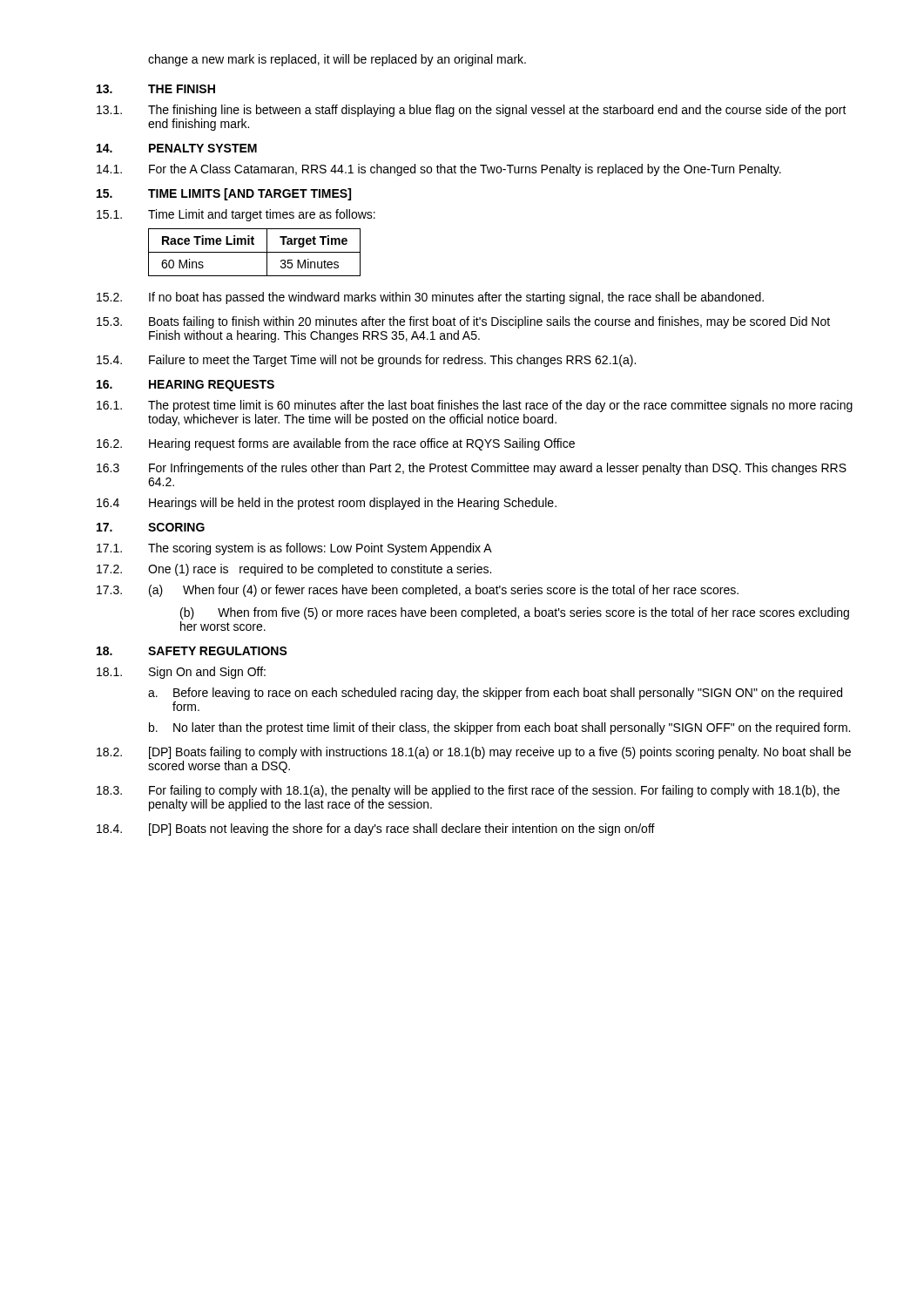Viewport: 924px width, 1307px height.
Task: Locate the text block with the text "3. For failing to"
Action: point(475,797)
